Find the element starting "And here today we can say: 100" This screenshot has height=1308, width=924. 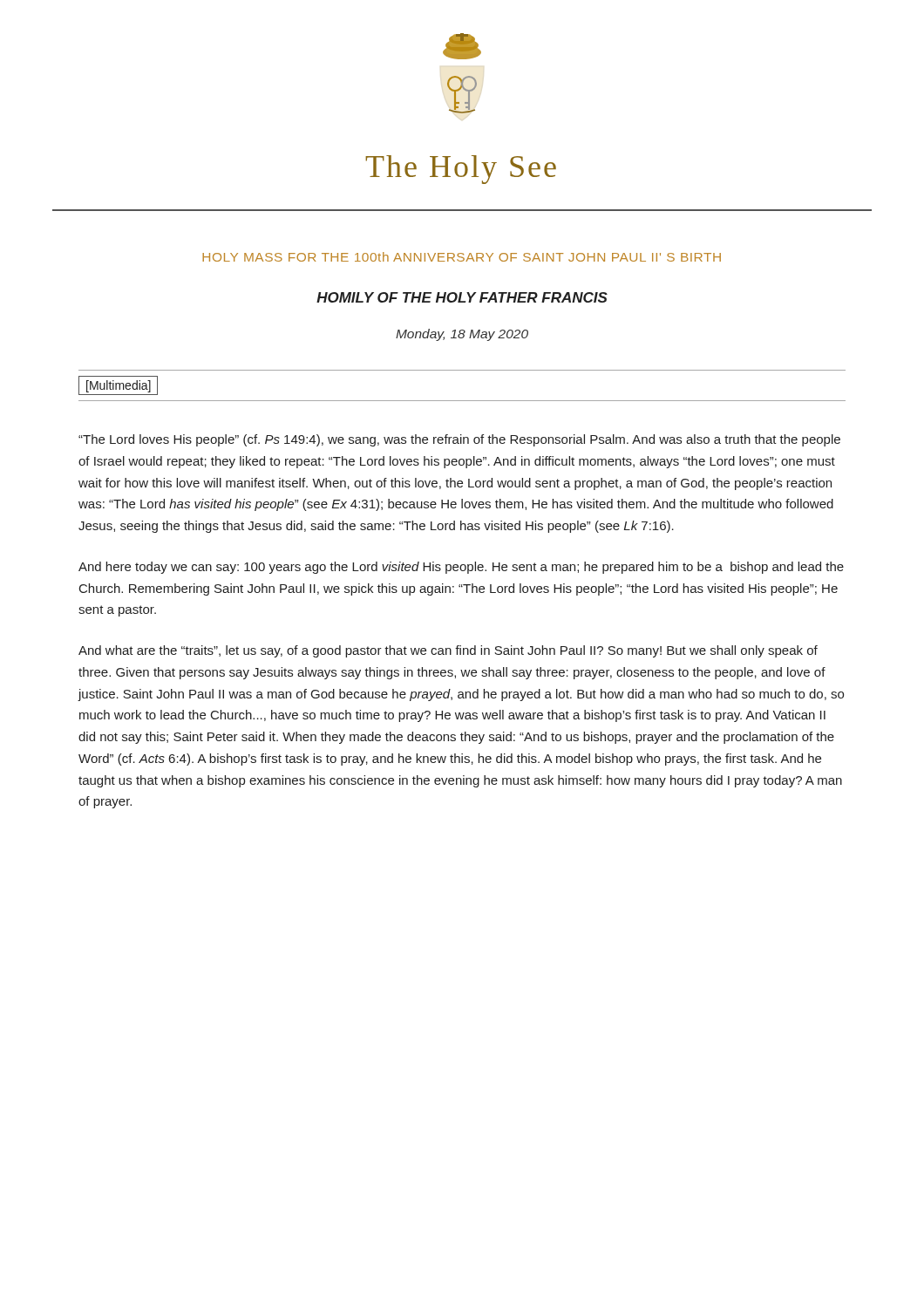pos(461,588)
